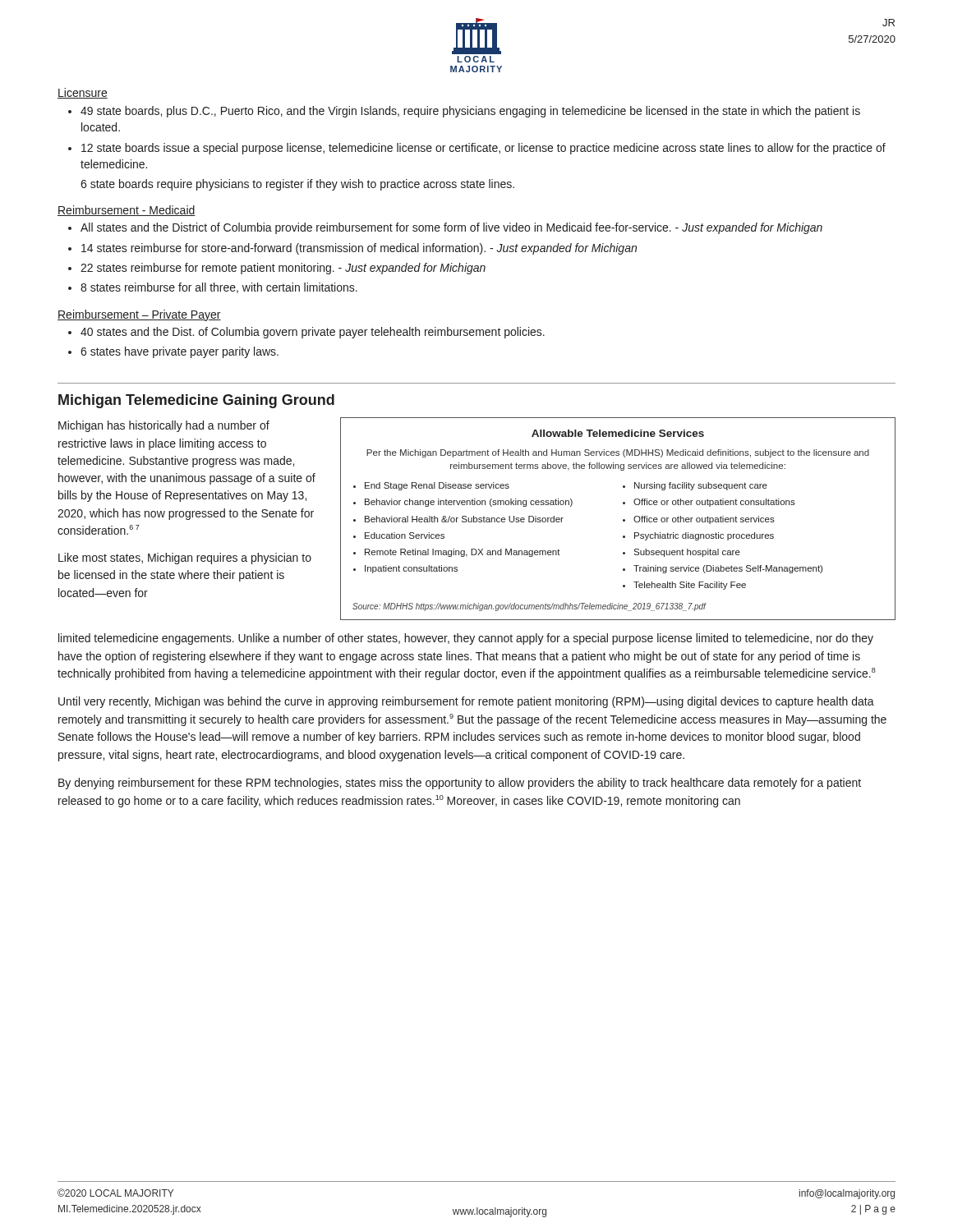Navigate to the passage starting "49 state boards, plus D.C., Puerto Rico,"
Viewport: 953px width, 1232px height.
(x=476, y=119)
